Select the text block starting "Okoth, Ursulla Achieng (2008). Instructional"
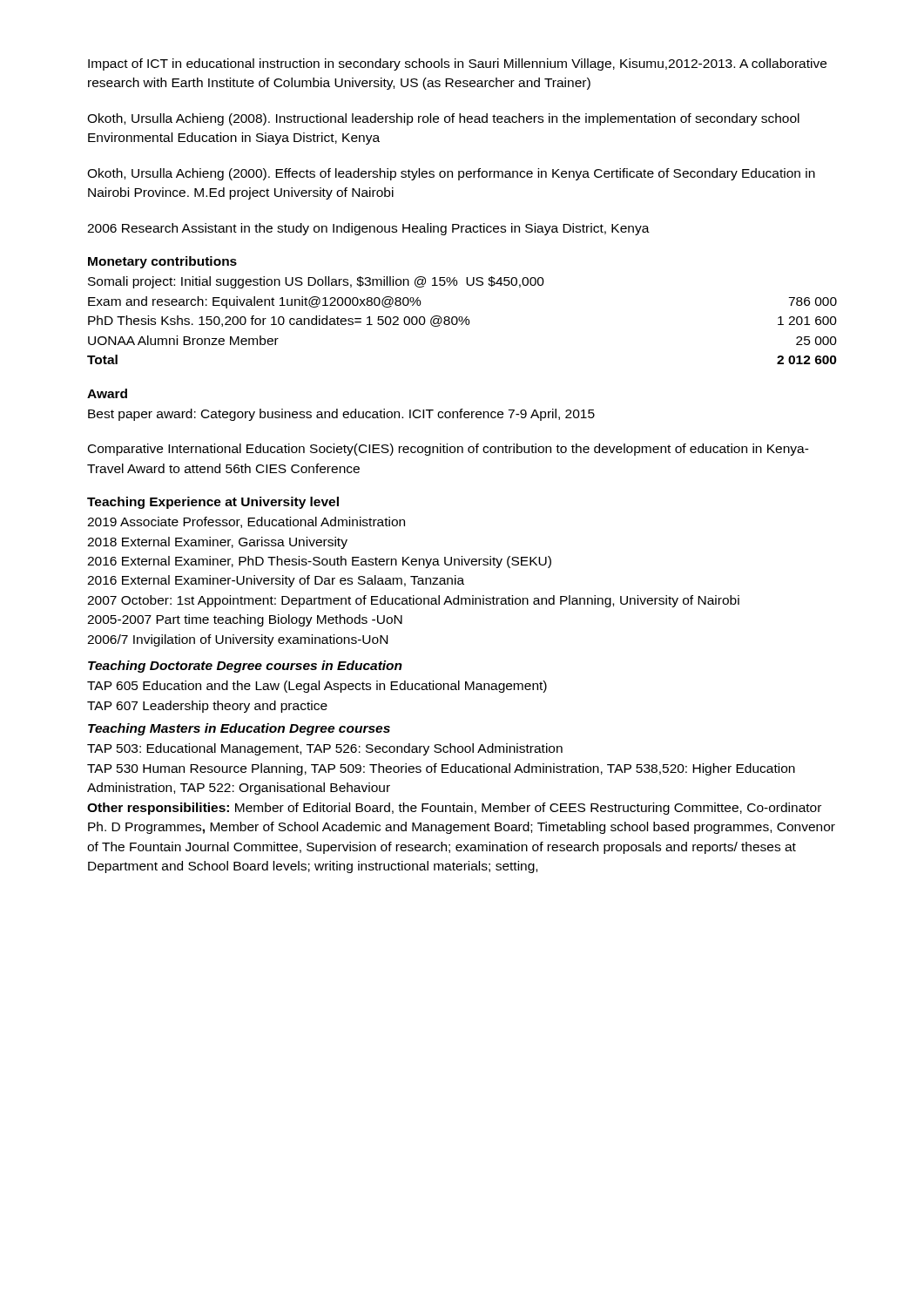This screenshot has height=1307, width=924. (444, 128)
